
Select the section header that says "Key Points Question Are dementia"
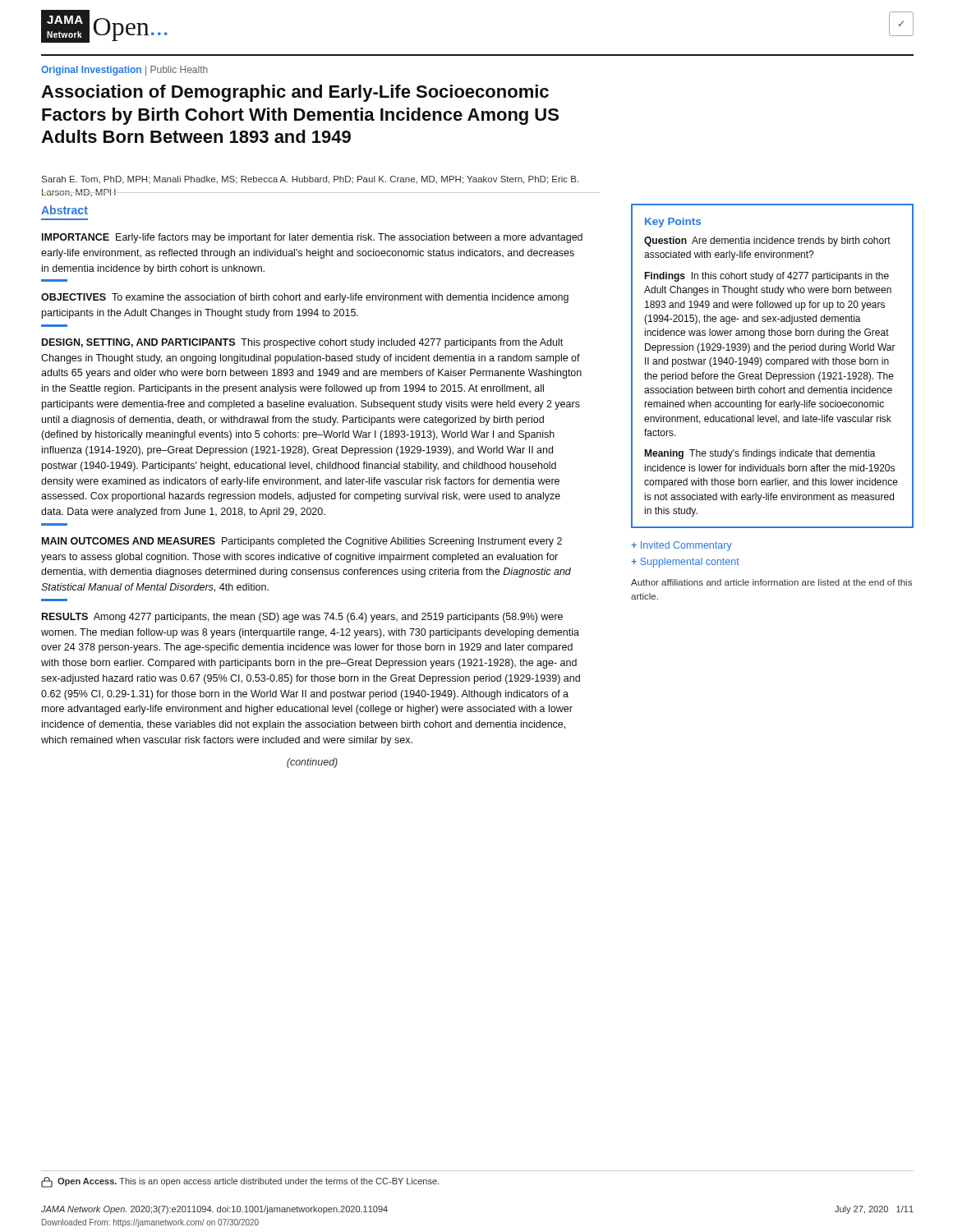[x=772, y=367]
